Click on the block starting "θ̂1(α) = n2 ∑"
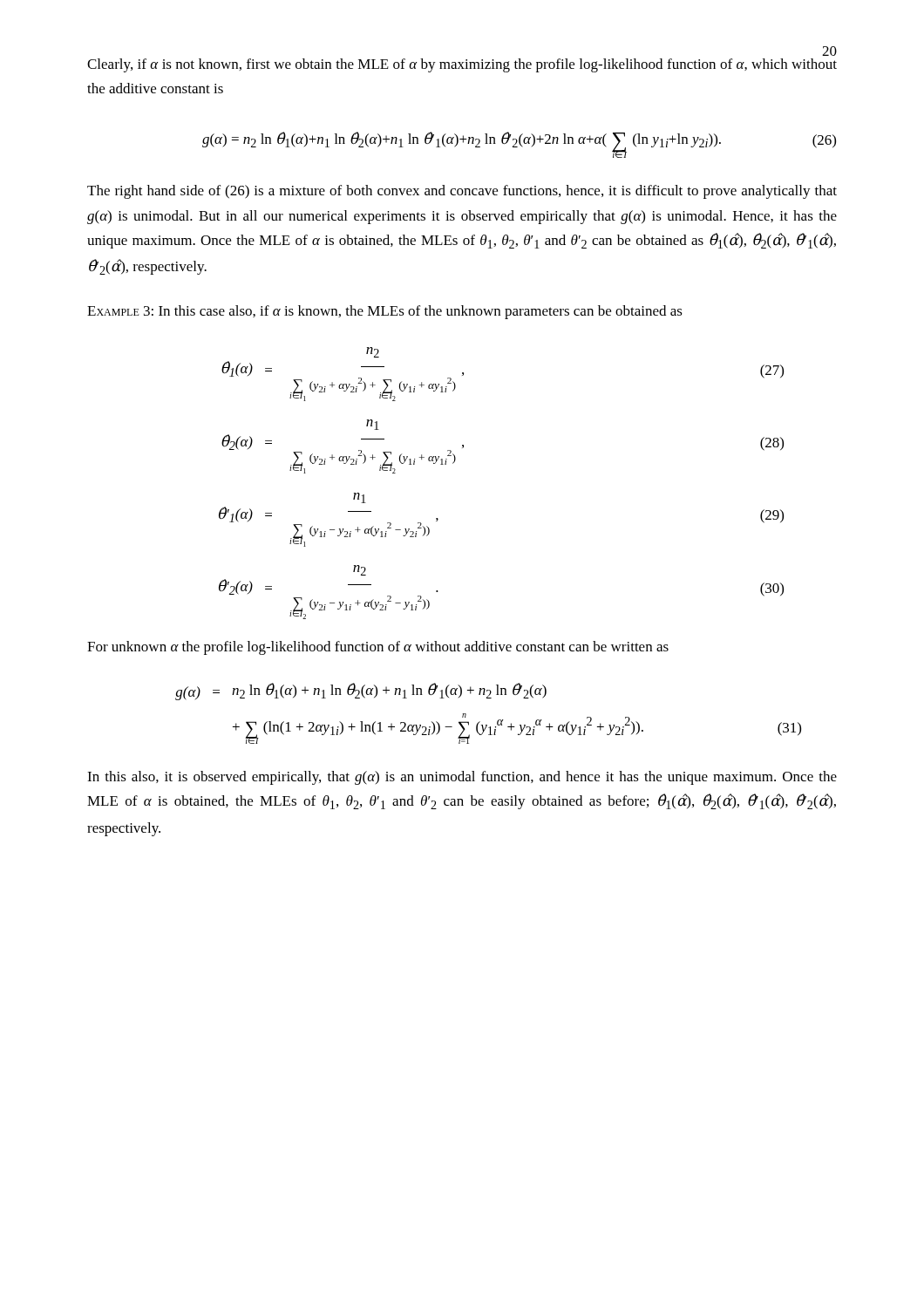The width and height of the screenshot is (924, 1308). click(x=373, y=352)
